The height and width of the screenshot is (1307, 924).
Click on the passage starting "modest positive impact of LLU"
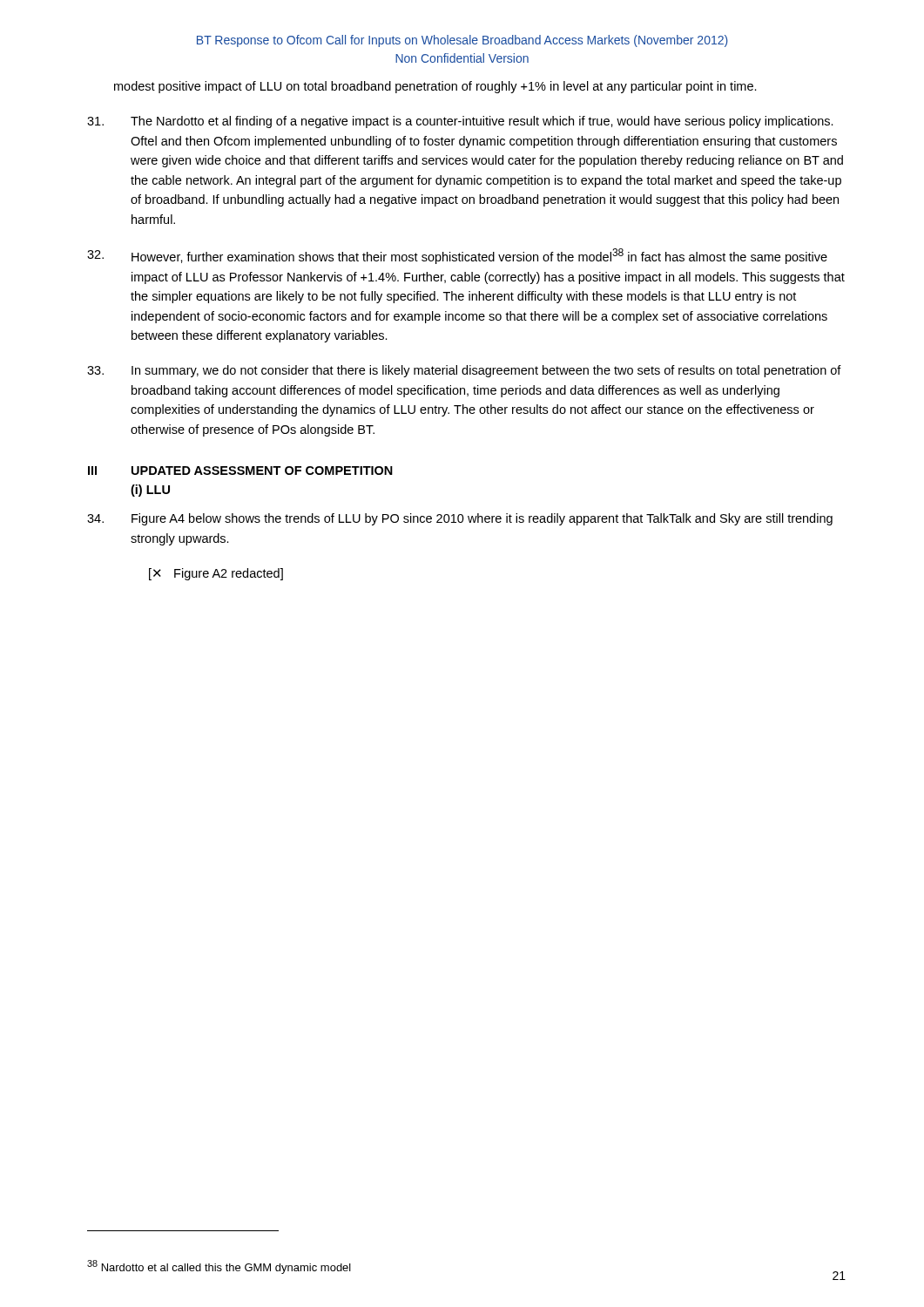point(435,86)
